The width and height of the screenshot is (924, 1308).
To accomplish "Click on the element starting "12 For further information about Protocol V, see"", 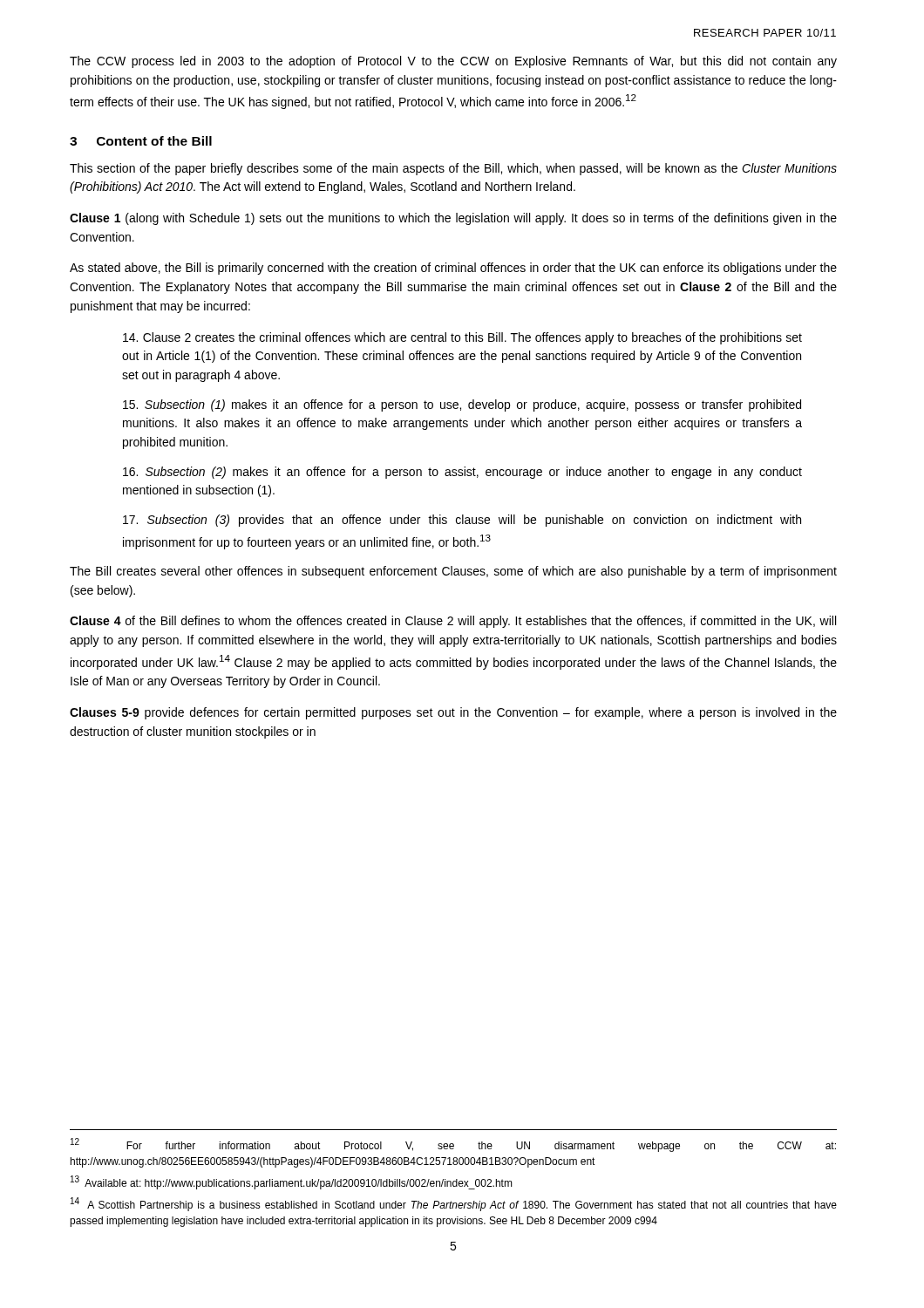I will (x=453, y=1152).
